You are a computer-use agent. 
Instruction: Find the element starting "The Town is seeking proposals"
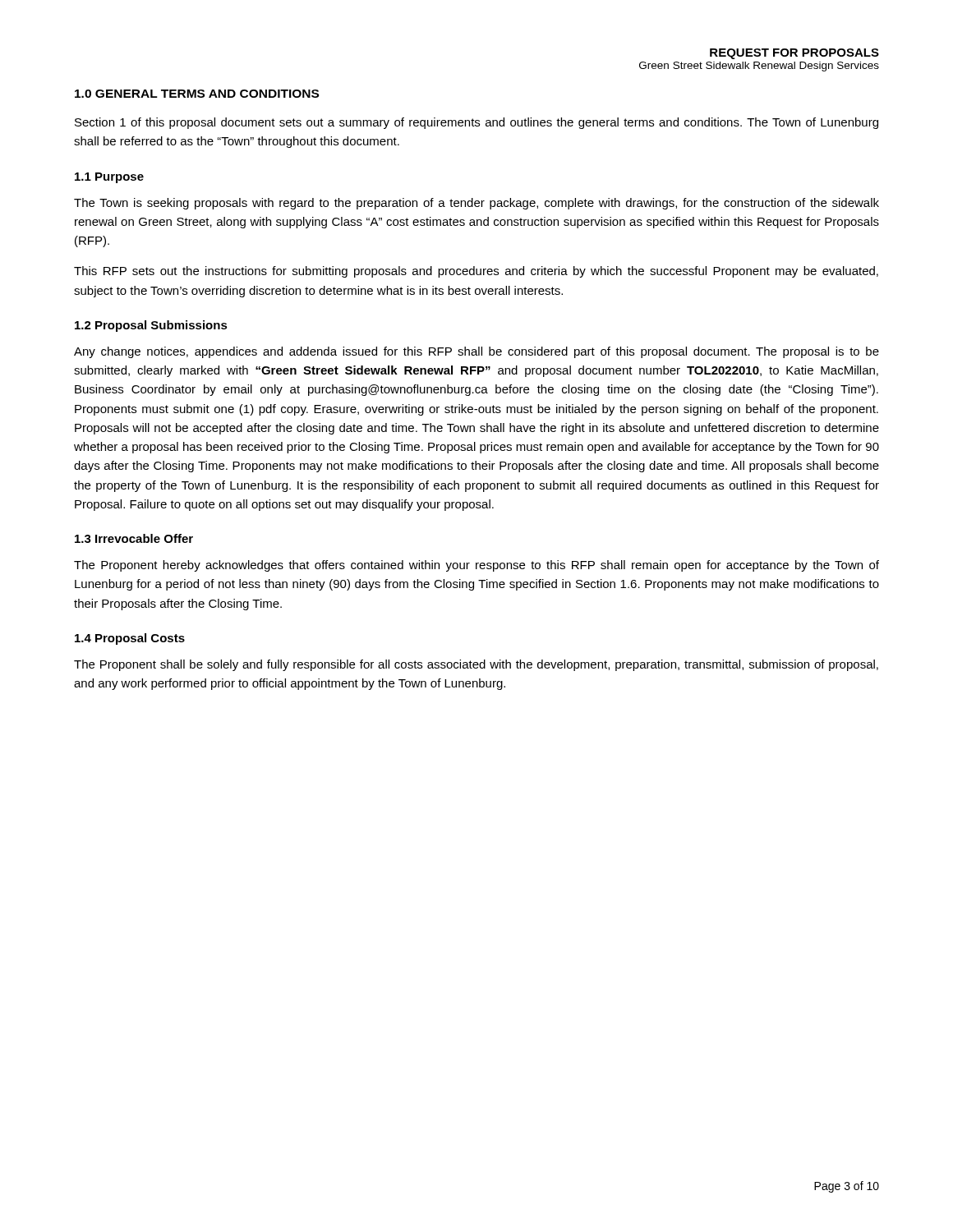(476, 221)
